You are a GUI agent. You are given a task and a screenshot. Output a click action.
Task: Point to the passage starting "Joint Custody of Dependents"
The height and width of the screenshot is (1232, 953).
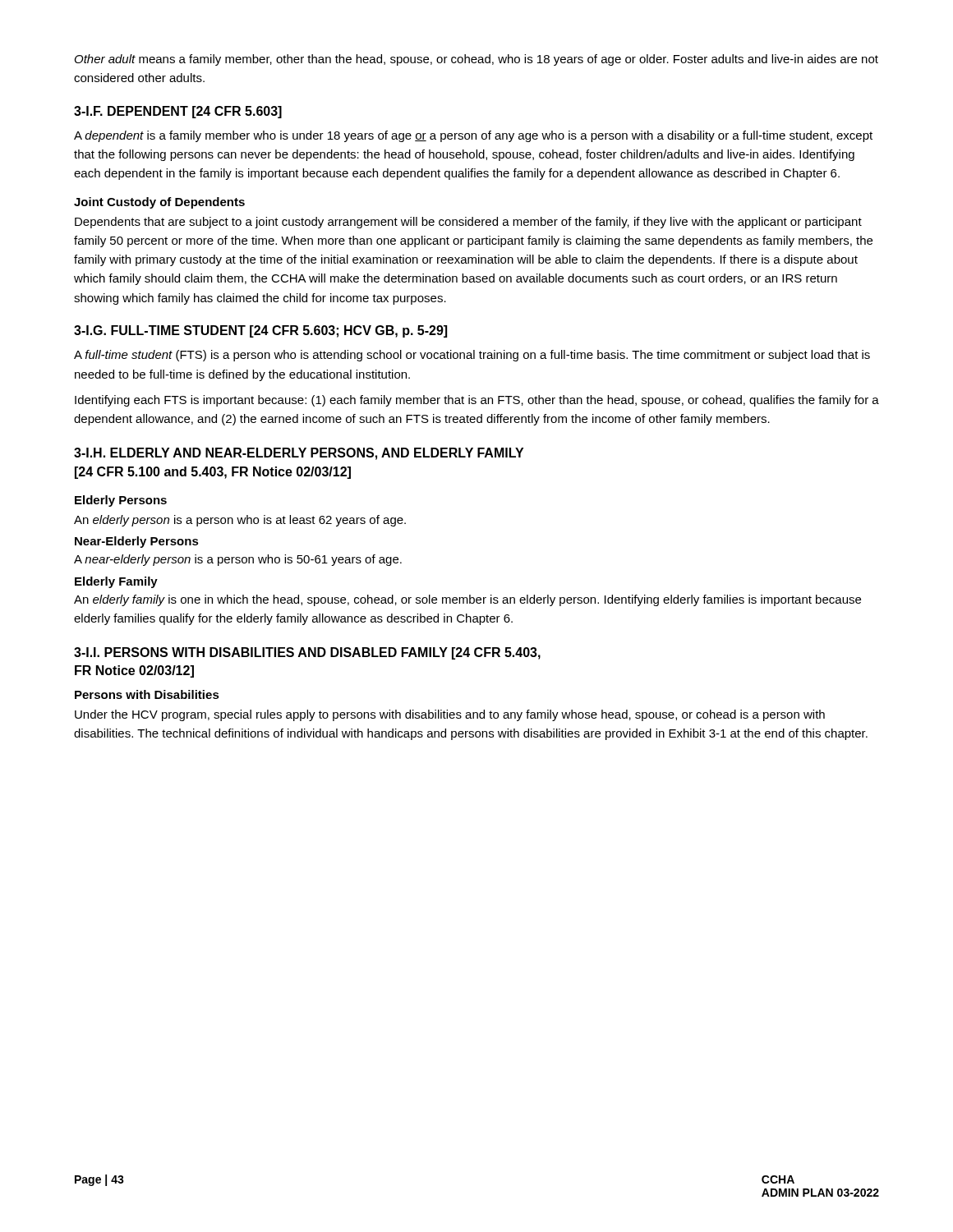click(160, 201)
